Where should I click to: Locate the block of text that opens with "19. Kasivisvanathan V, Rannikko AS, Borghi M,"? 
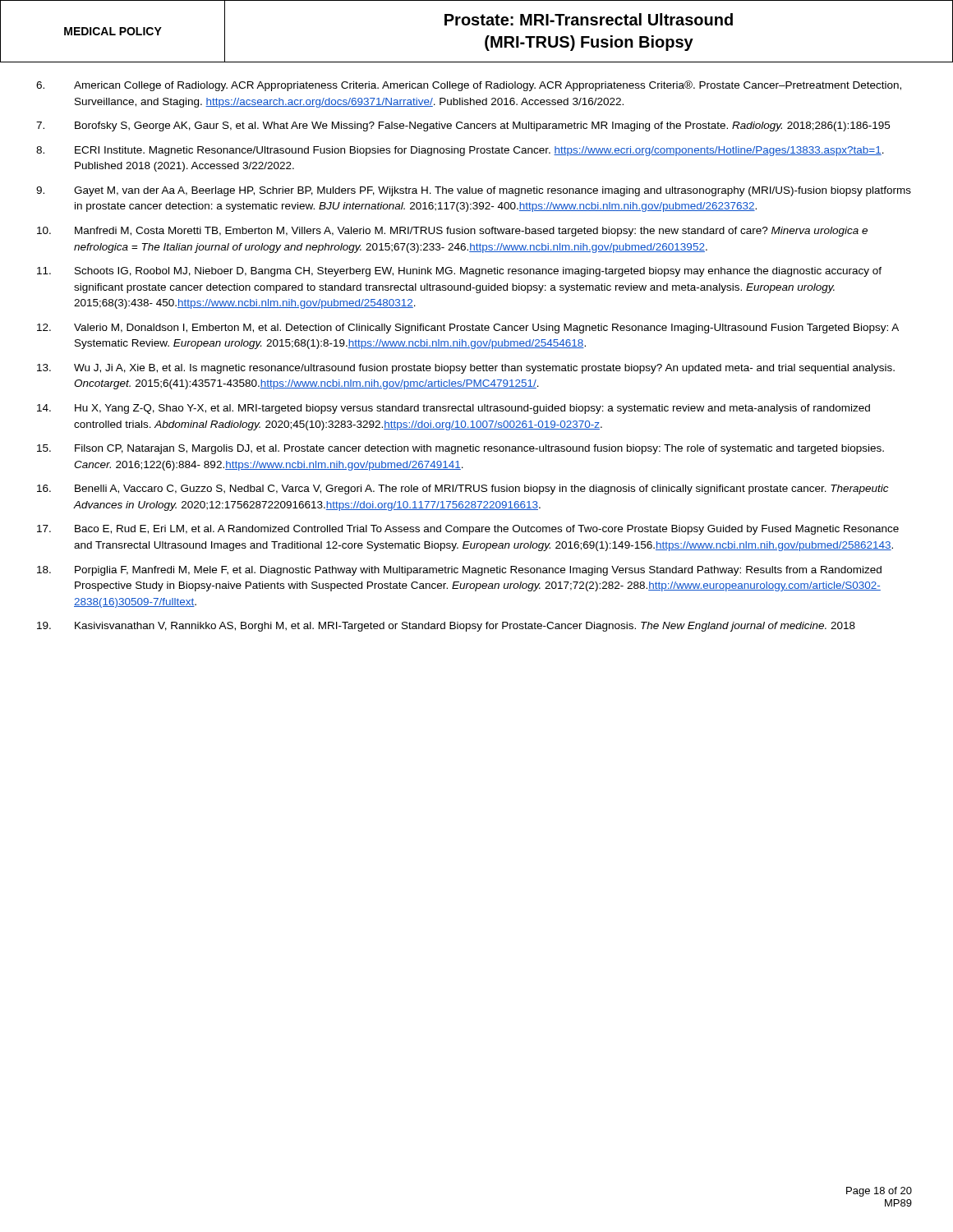coord(476,626)
